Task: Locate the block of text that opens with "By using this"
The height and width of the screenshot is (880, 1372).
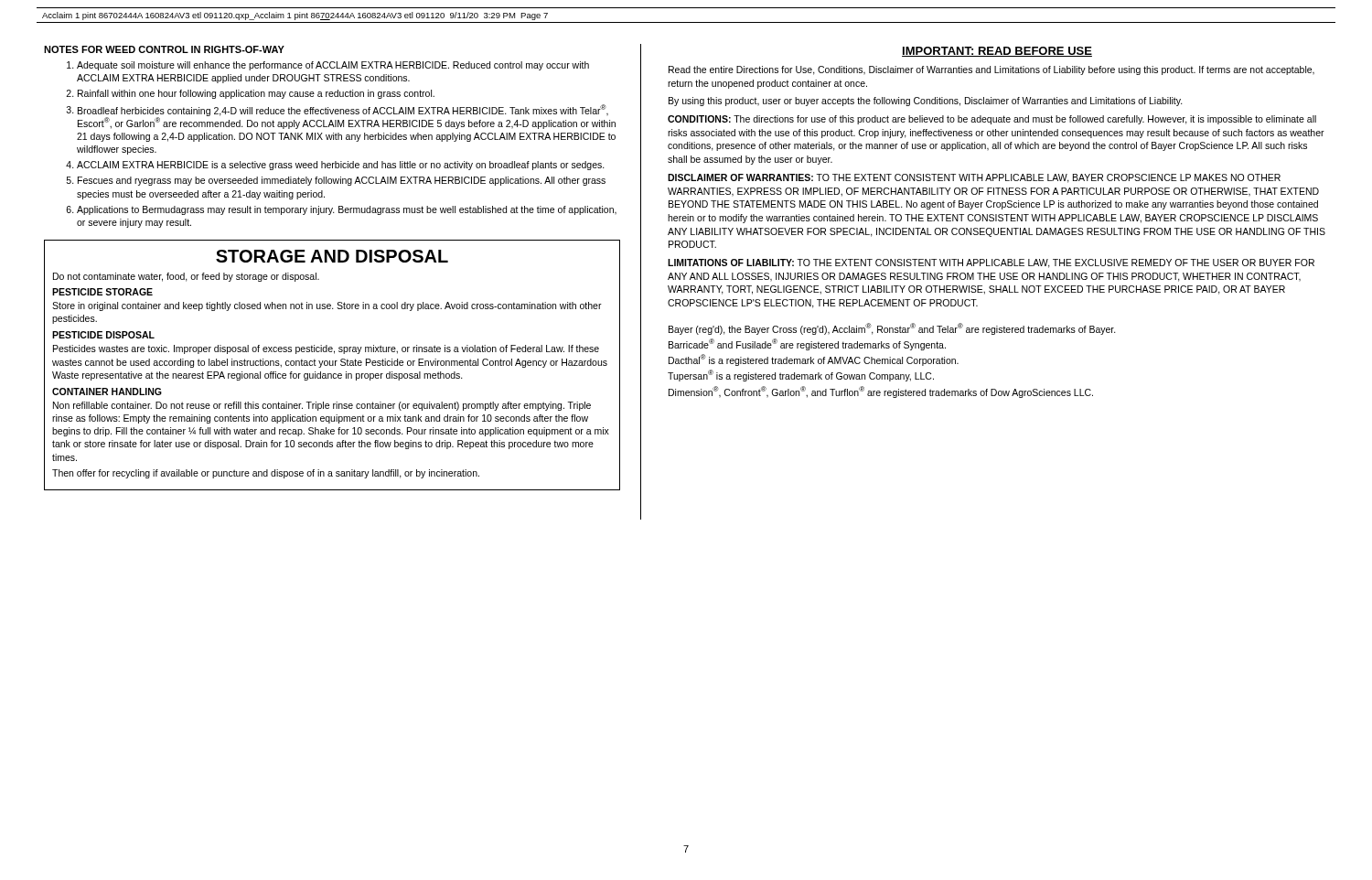Action: point(925,101)
